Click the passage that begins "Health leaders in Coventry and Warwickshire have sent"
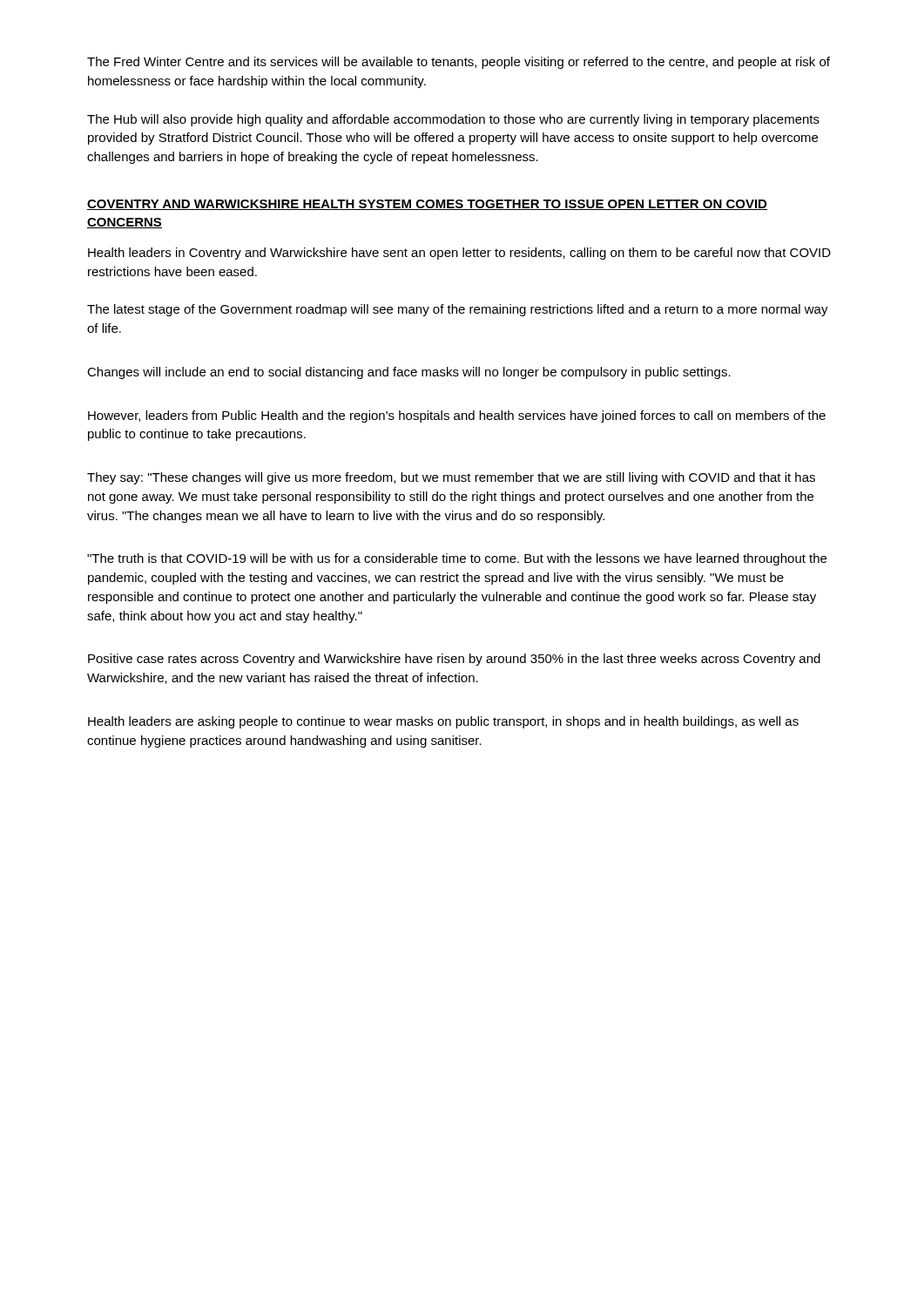This screenshot has height=1307, width=924. 459,262
